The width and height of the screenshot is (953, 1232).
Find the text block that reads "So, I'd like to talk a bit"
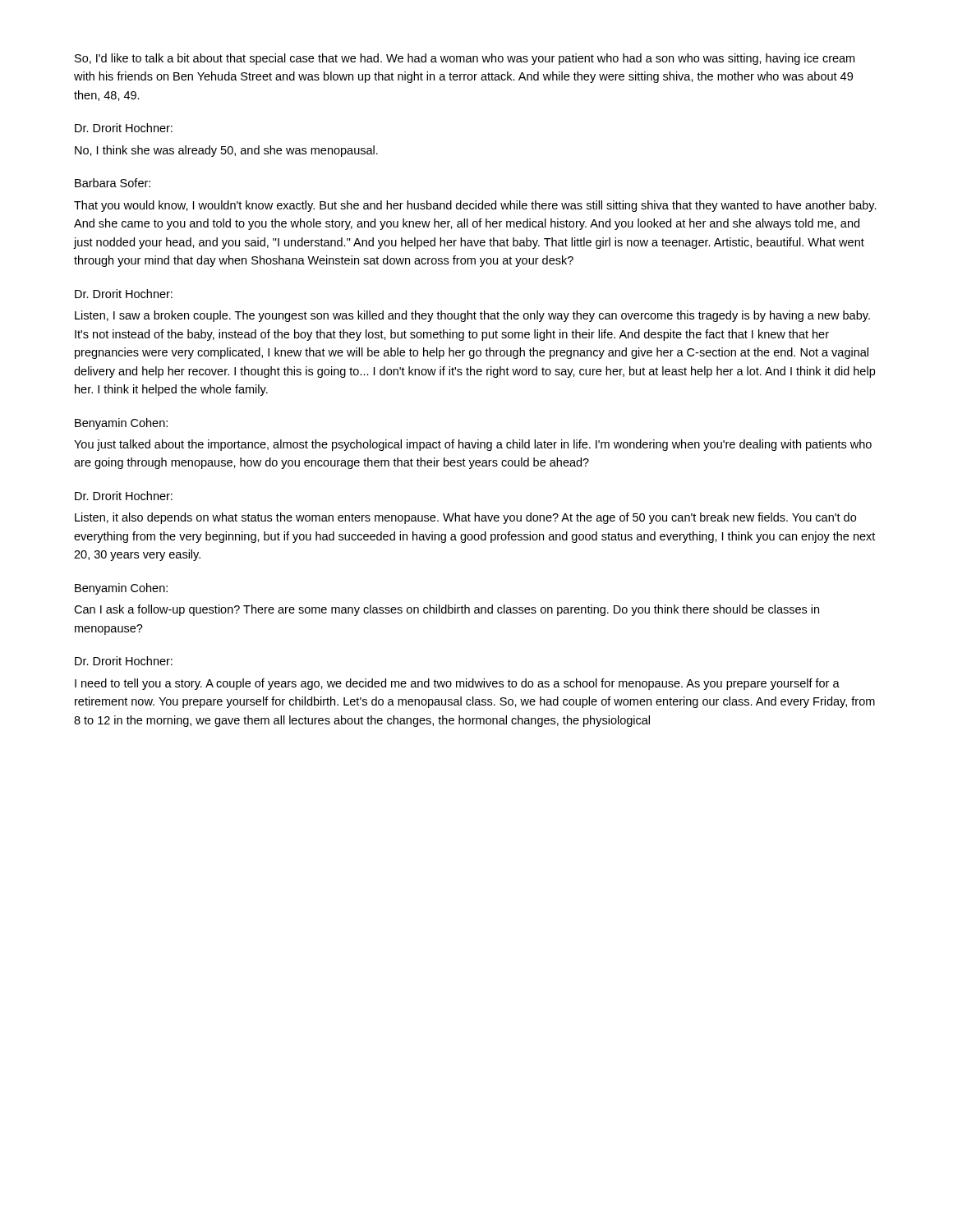(x=476, y=77)
